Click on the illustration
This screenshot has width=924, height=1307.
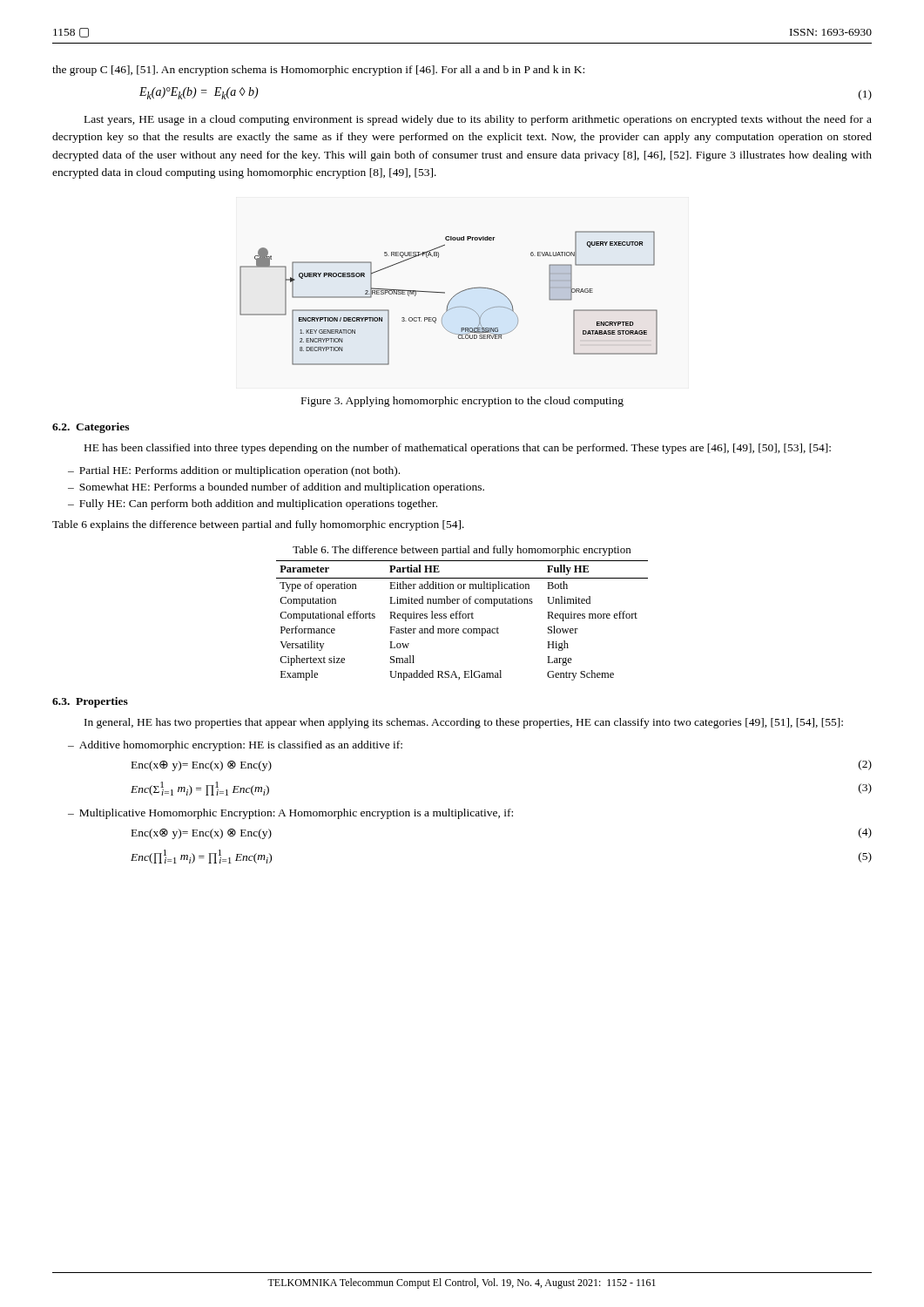click(462, 293)
